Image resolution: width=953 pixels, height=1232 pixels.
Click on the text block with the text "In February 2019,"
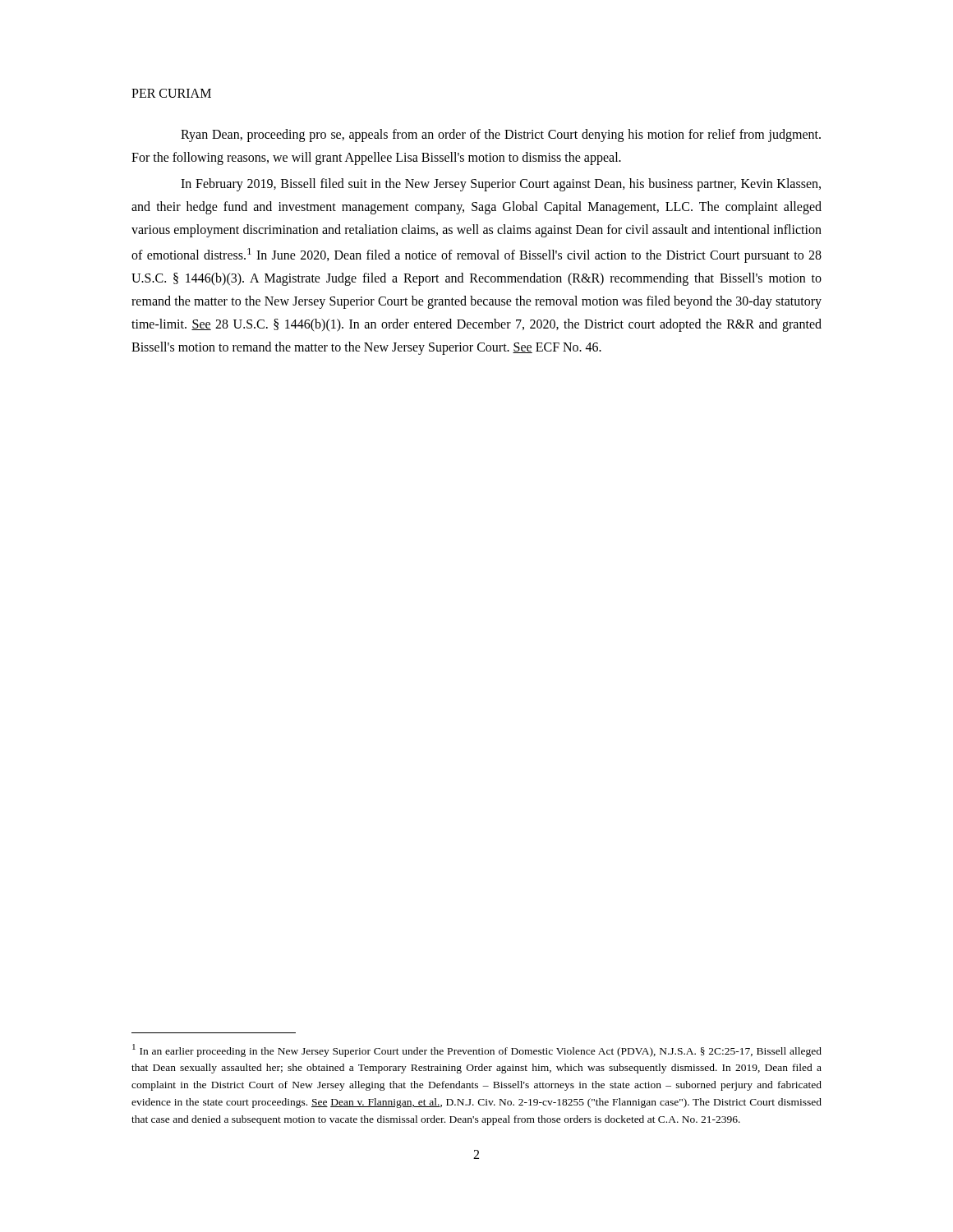(476, 265)
